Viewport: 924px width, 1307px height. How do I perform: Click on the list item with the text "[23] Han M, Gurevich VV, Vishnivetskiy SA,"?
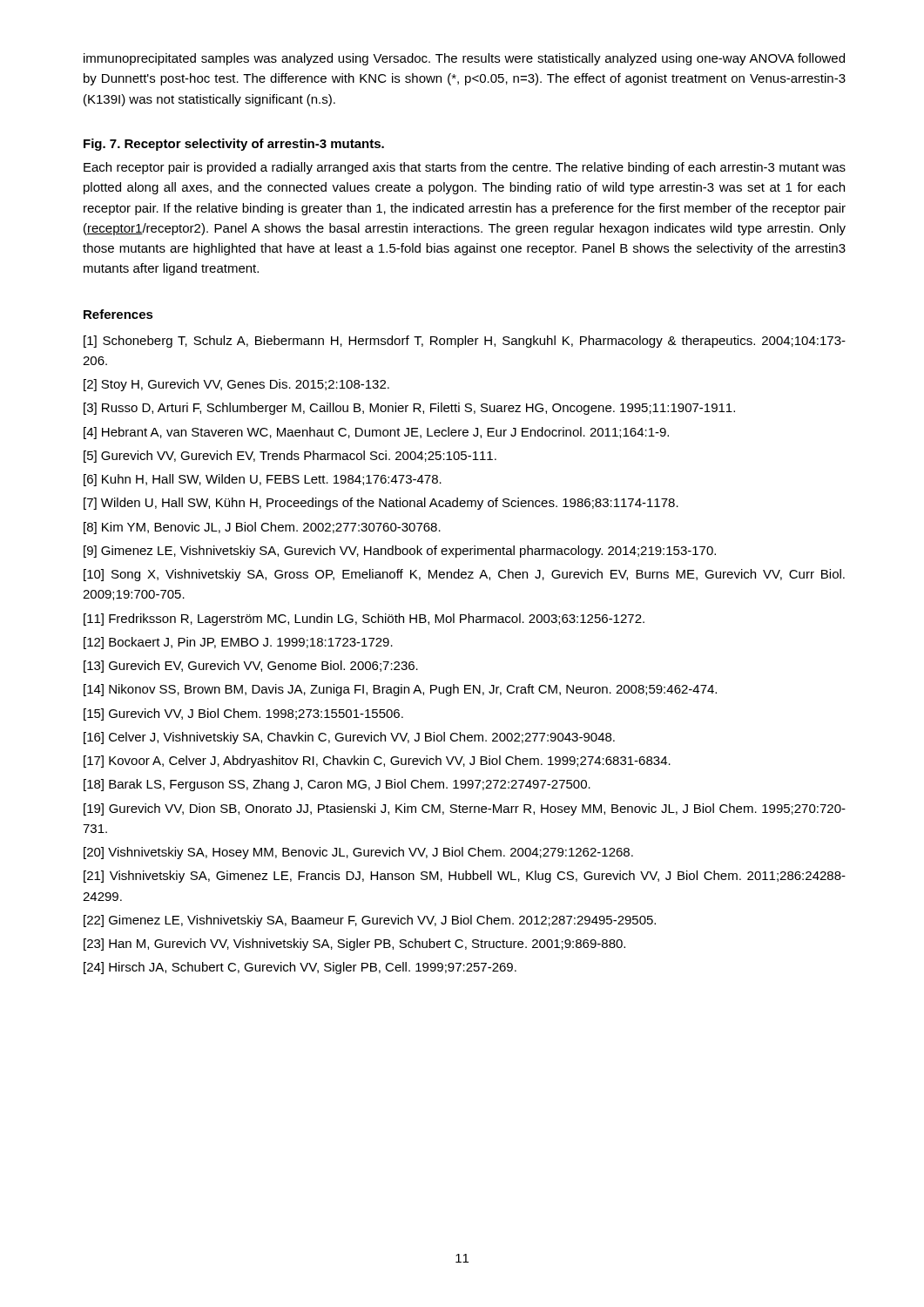click(464, 943)
